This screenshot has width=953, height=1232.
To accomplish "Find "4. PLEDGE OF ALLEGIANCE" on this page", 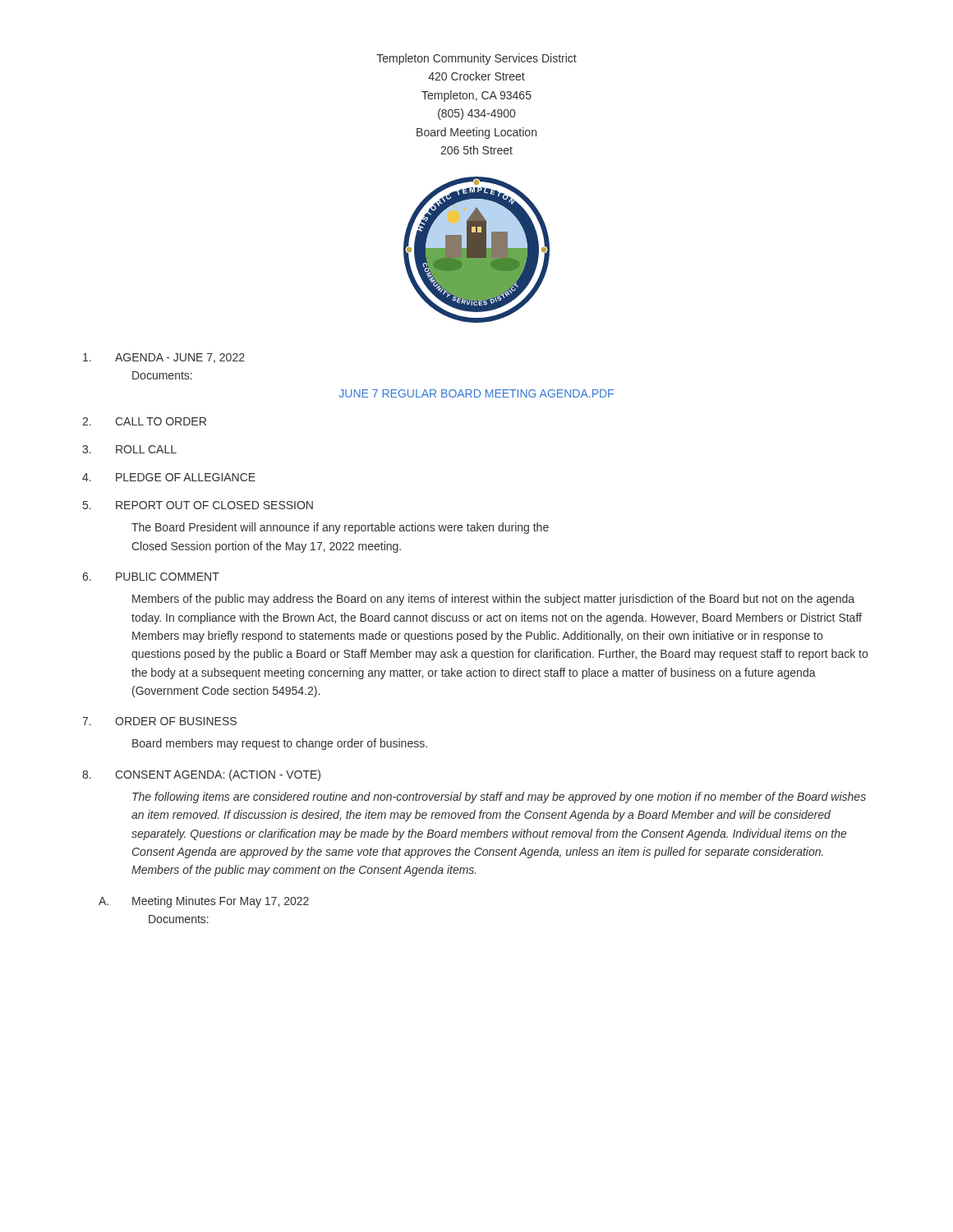I will 169,477.
